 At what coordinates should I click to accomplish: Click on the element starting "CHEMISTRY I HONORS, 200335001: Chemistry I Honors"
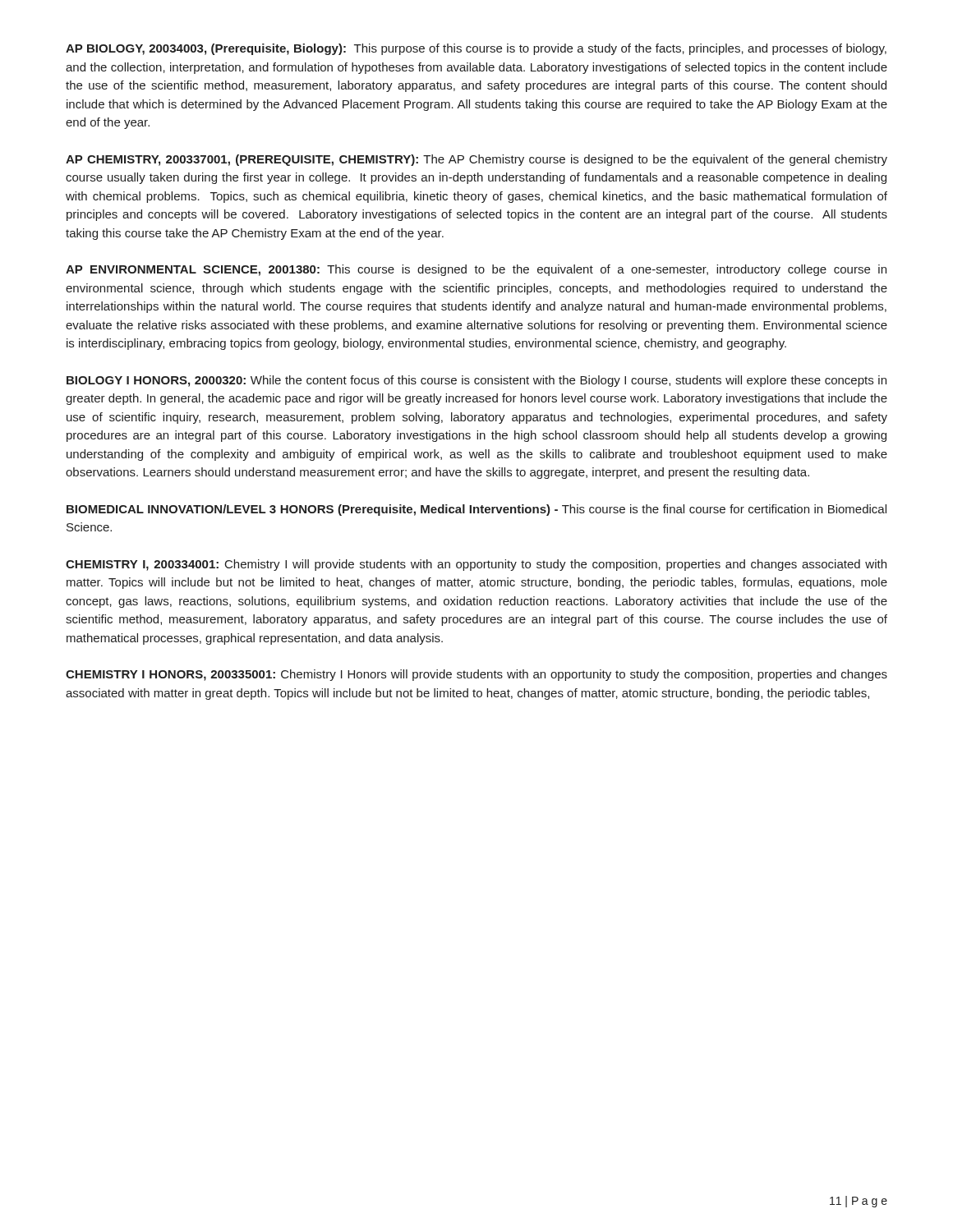point(476,683)
